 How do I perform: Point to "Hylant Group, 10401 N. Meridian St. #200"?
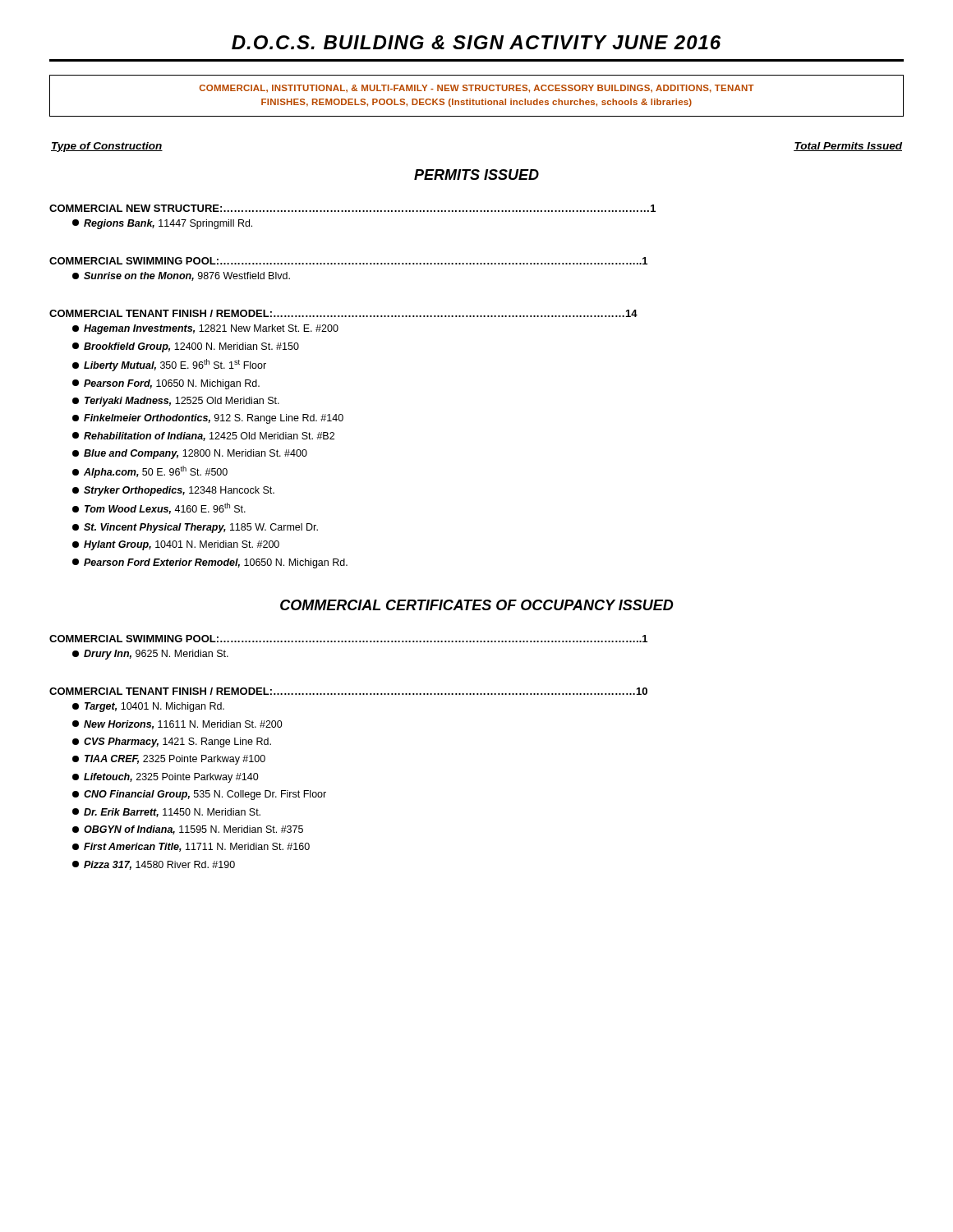tap(176, 545)
